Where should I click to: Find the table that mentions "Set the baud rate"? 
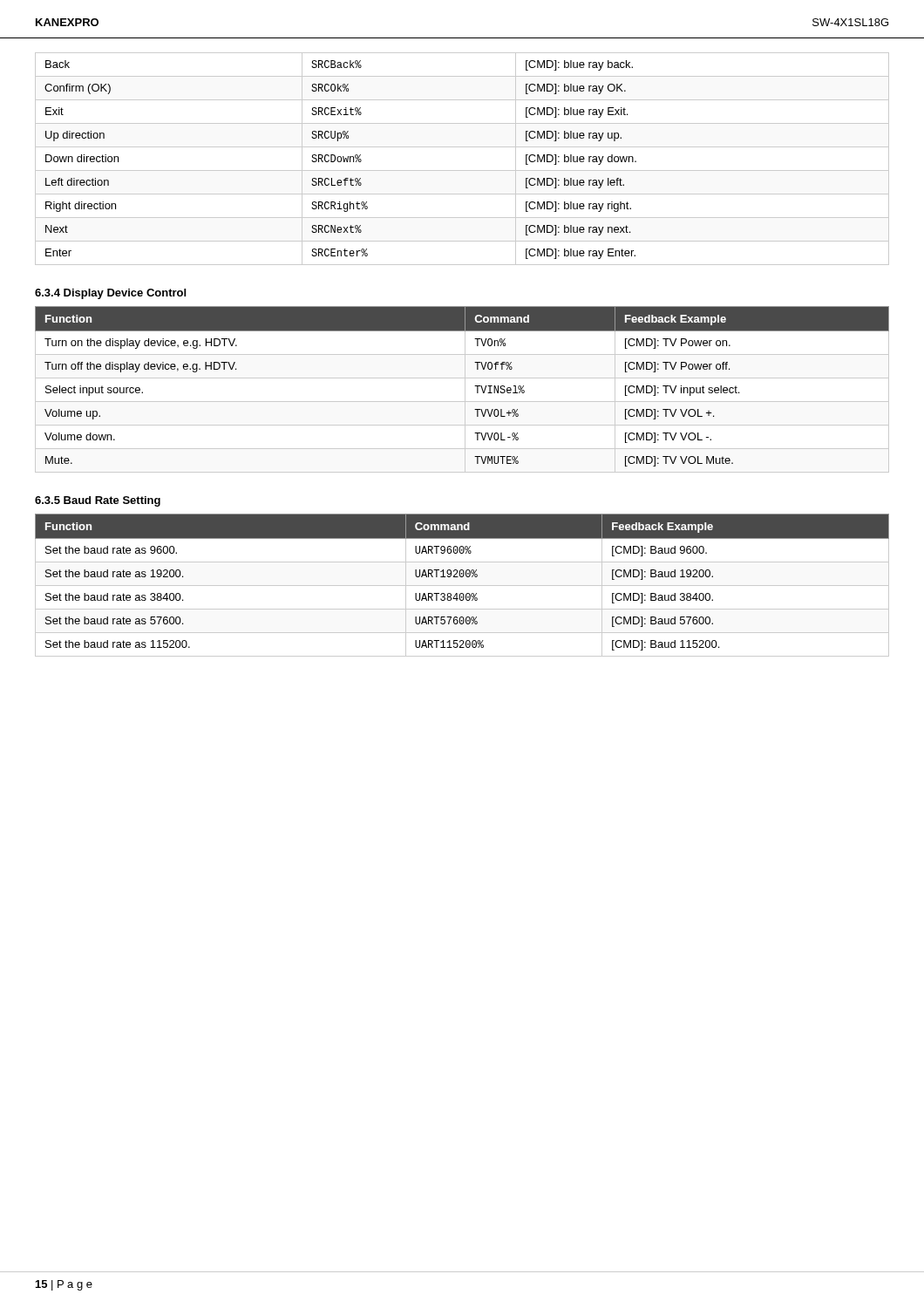pyautogui.click(x=462, y=585)
